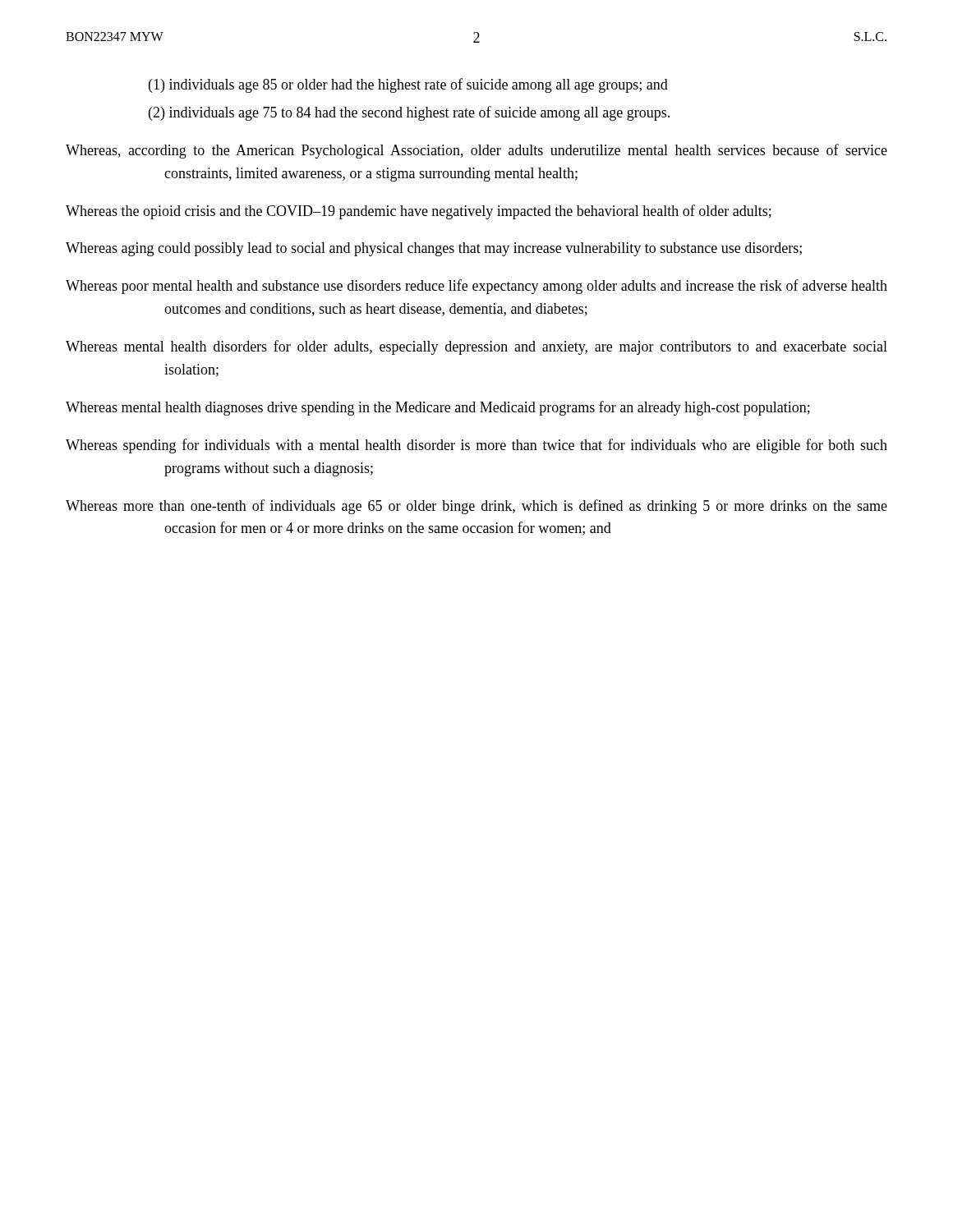Where is the passage that starts "Whereas mental health disorders for older"?

click(476, 358)
